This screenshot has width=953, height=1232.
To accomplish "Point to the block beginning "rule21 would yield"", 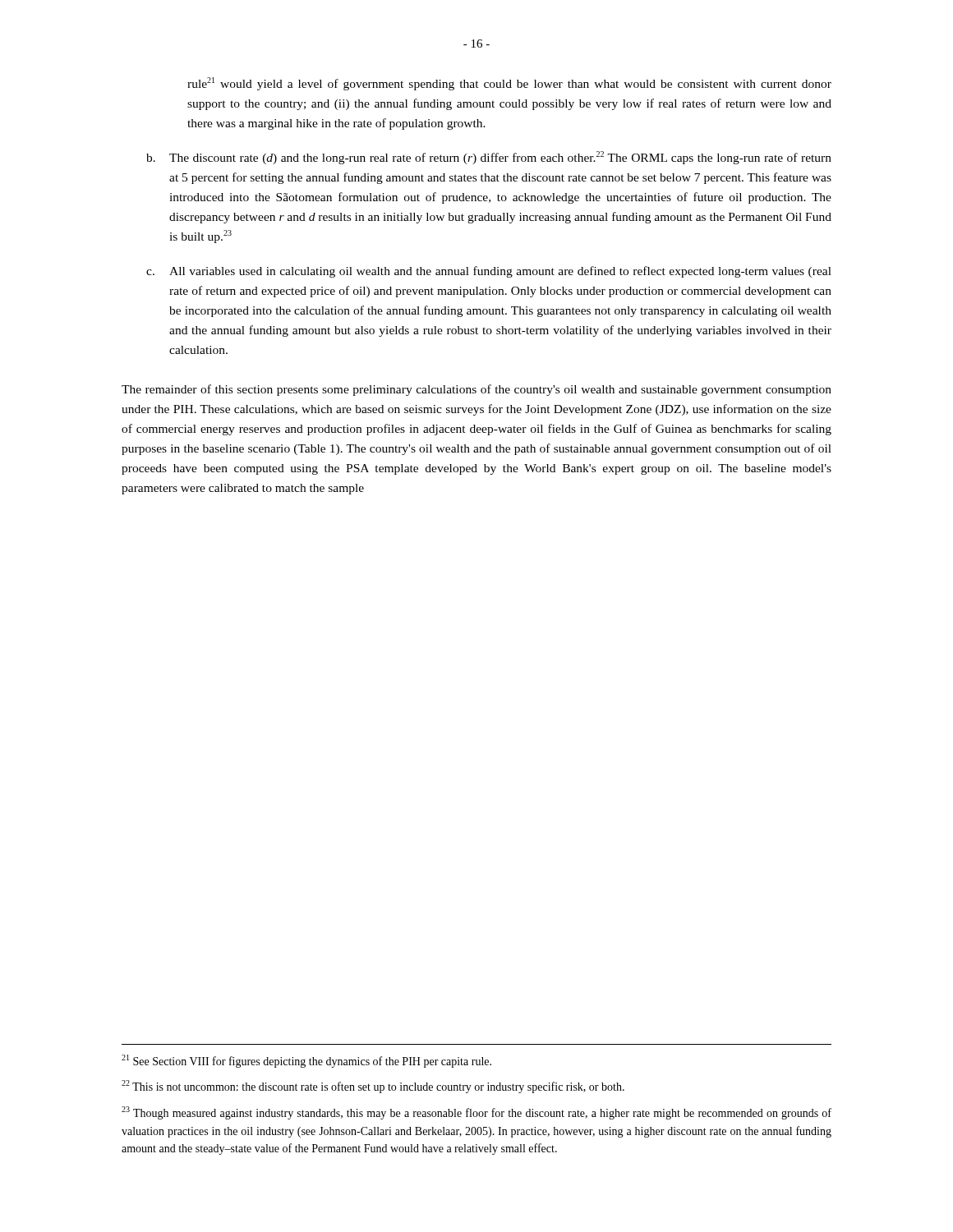I will pyautogui.click(x=509, y=103).
